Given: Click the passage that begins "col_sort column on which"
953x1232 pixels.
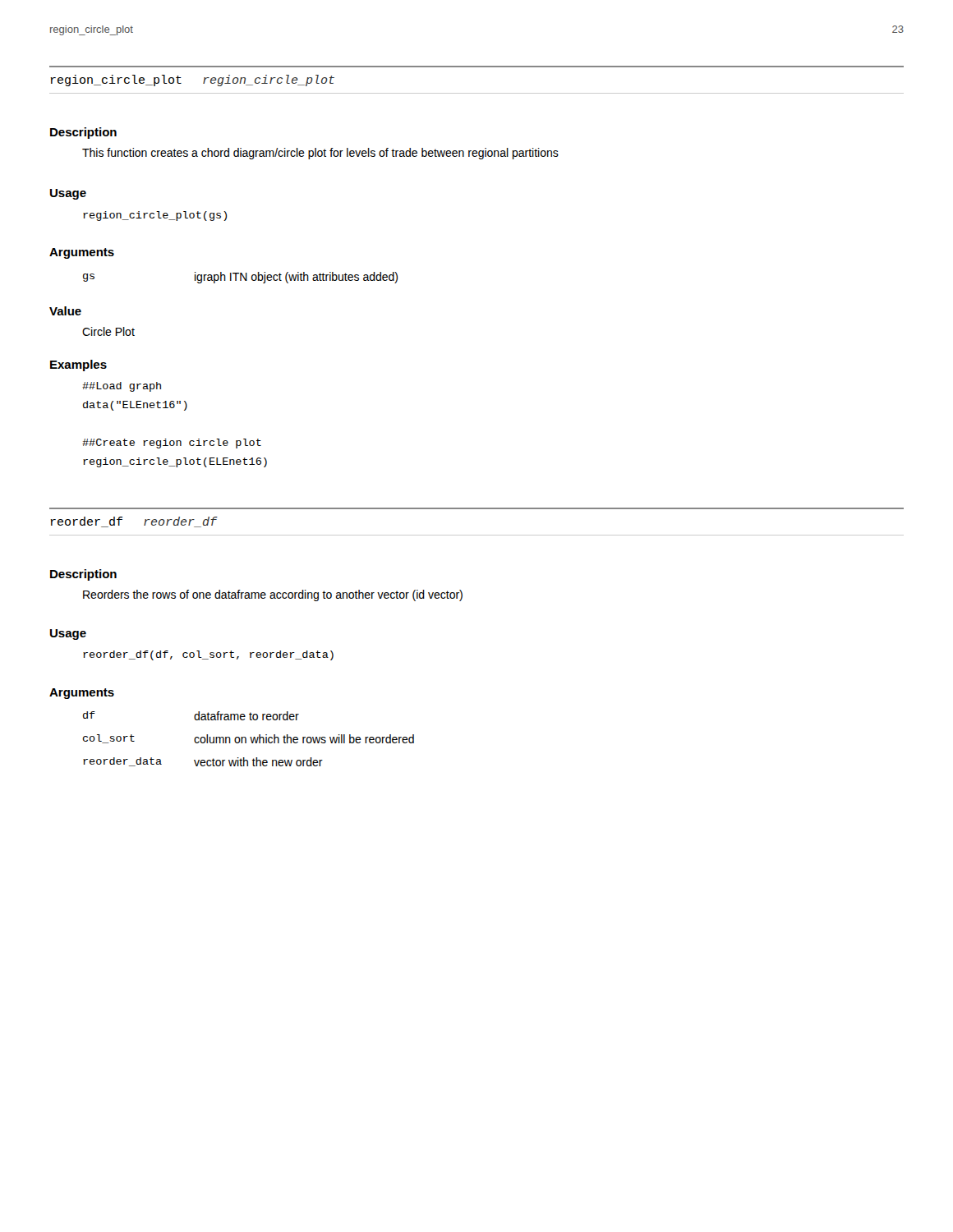Looking at the screenshot, I should [255, 739].
